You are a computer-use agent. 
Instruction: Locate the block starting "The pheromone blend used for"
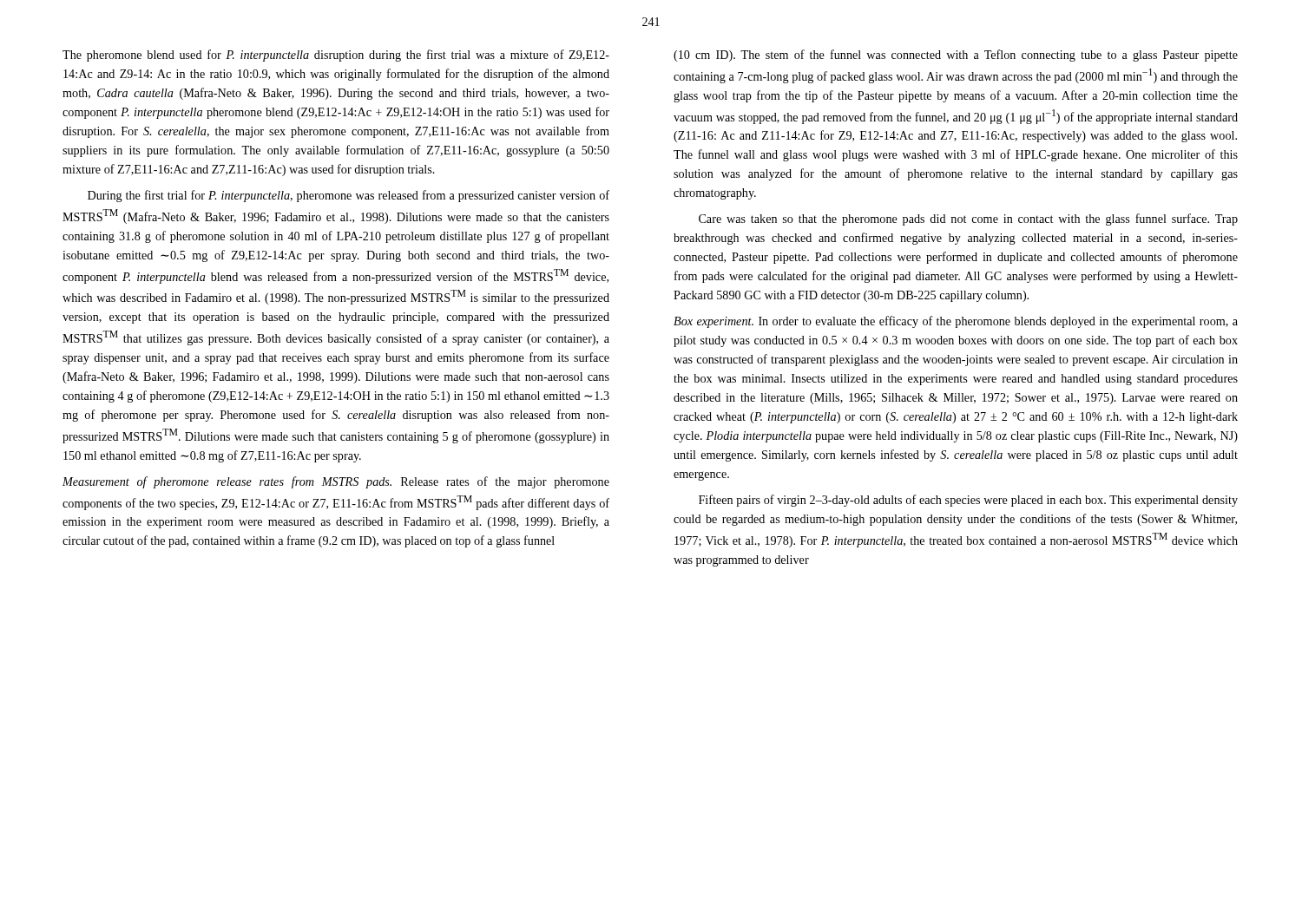pos(336,298)
